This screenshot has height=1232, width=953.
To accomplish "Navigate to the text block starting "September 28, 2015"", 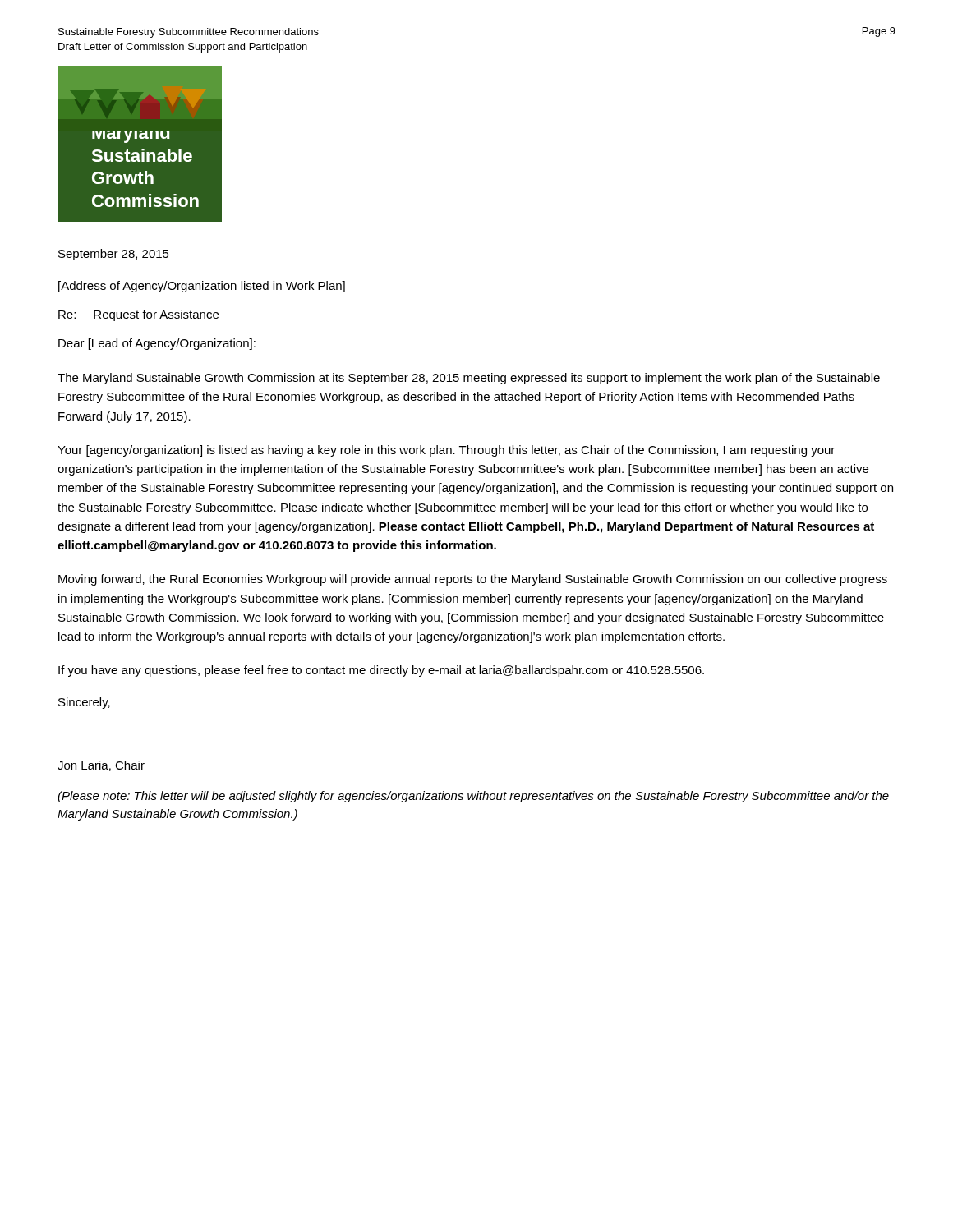I will (113, 253).
